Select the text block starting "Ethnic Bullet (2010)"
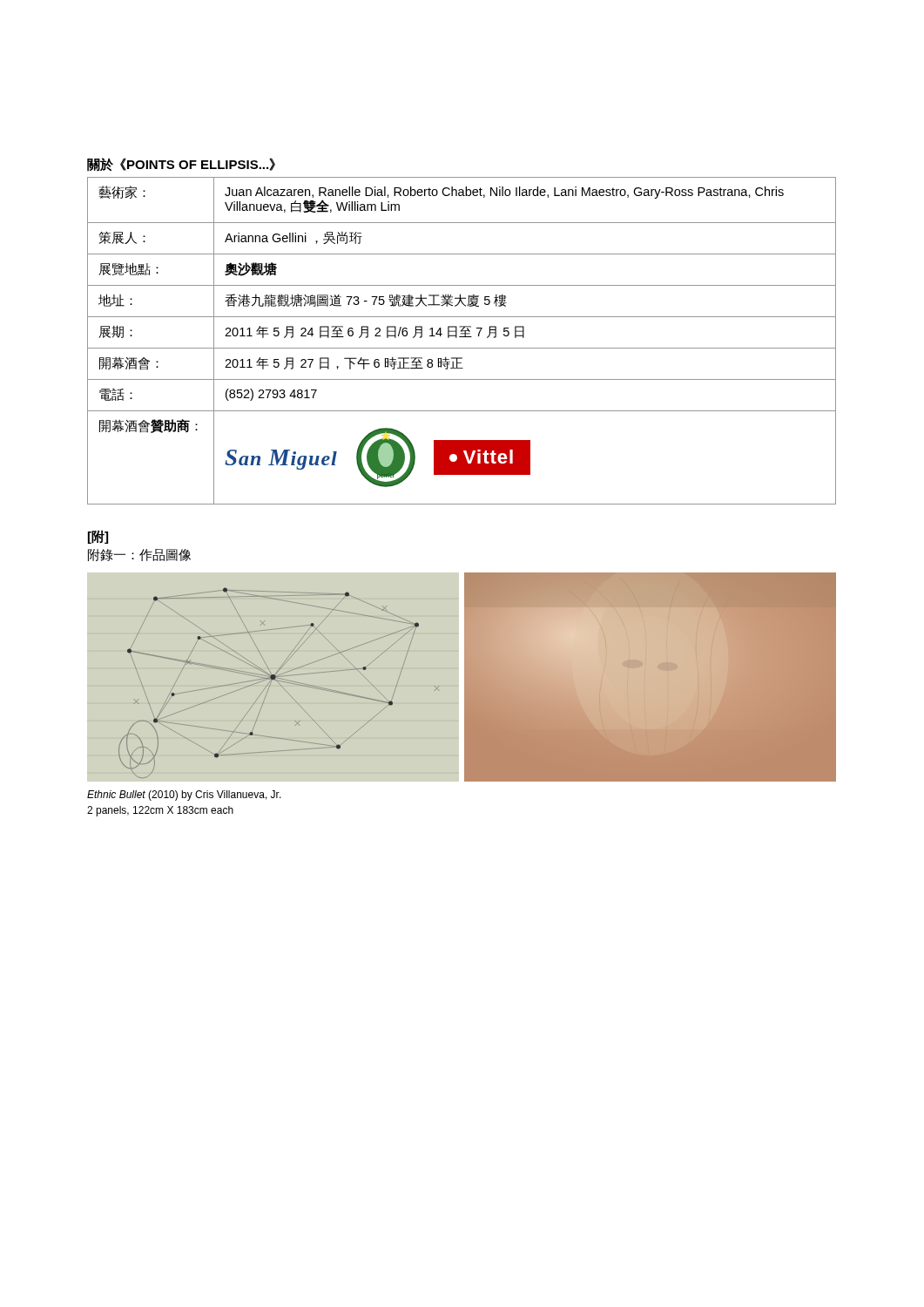 click(x=184, y=802)
